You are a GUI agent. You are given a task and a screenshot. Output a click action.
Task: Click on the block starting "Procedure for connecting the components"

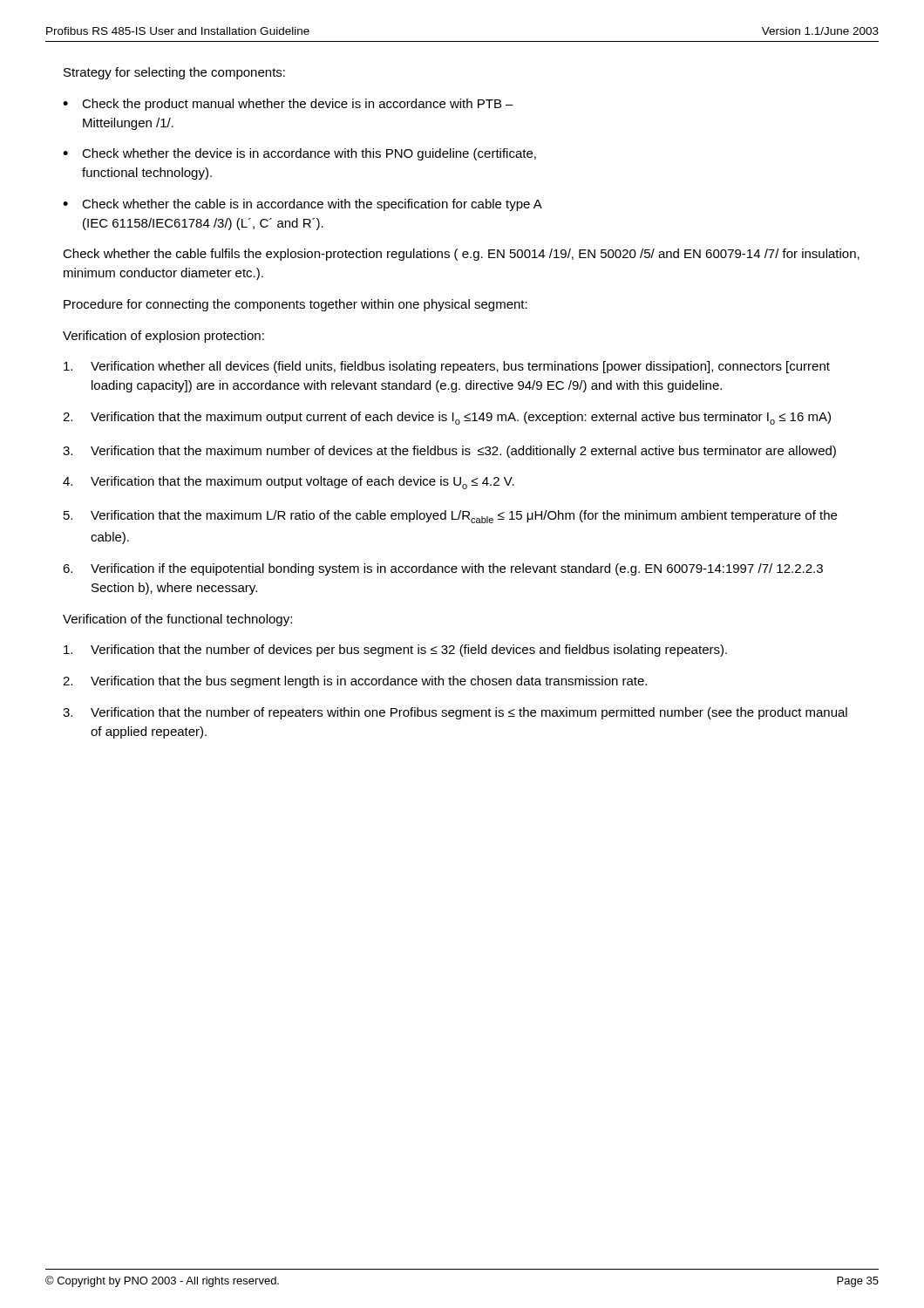point(295,304)
